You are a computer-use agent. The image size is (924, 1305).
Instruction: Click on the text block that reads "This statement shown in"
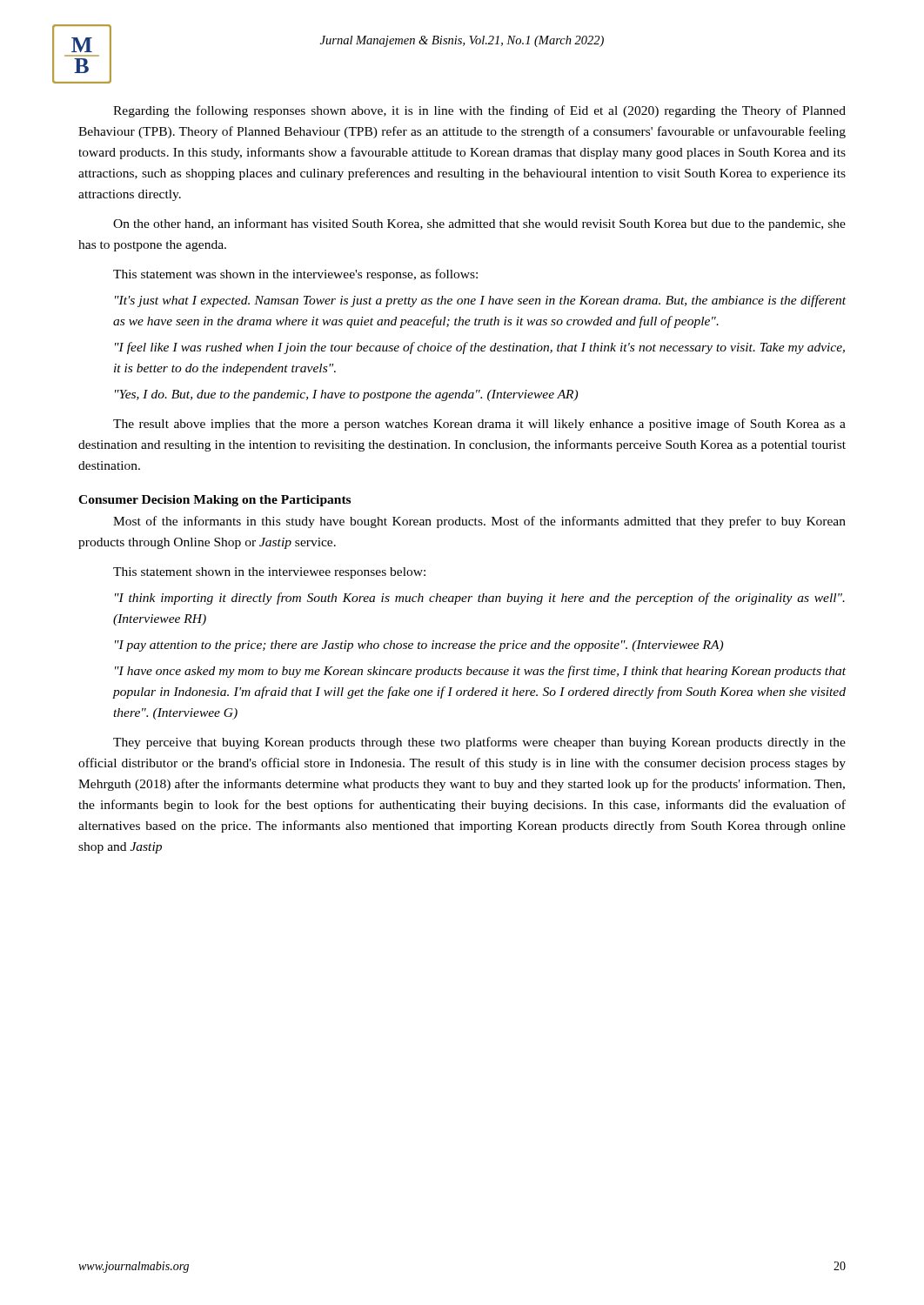click(x=269, y=573)
